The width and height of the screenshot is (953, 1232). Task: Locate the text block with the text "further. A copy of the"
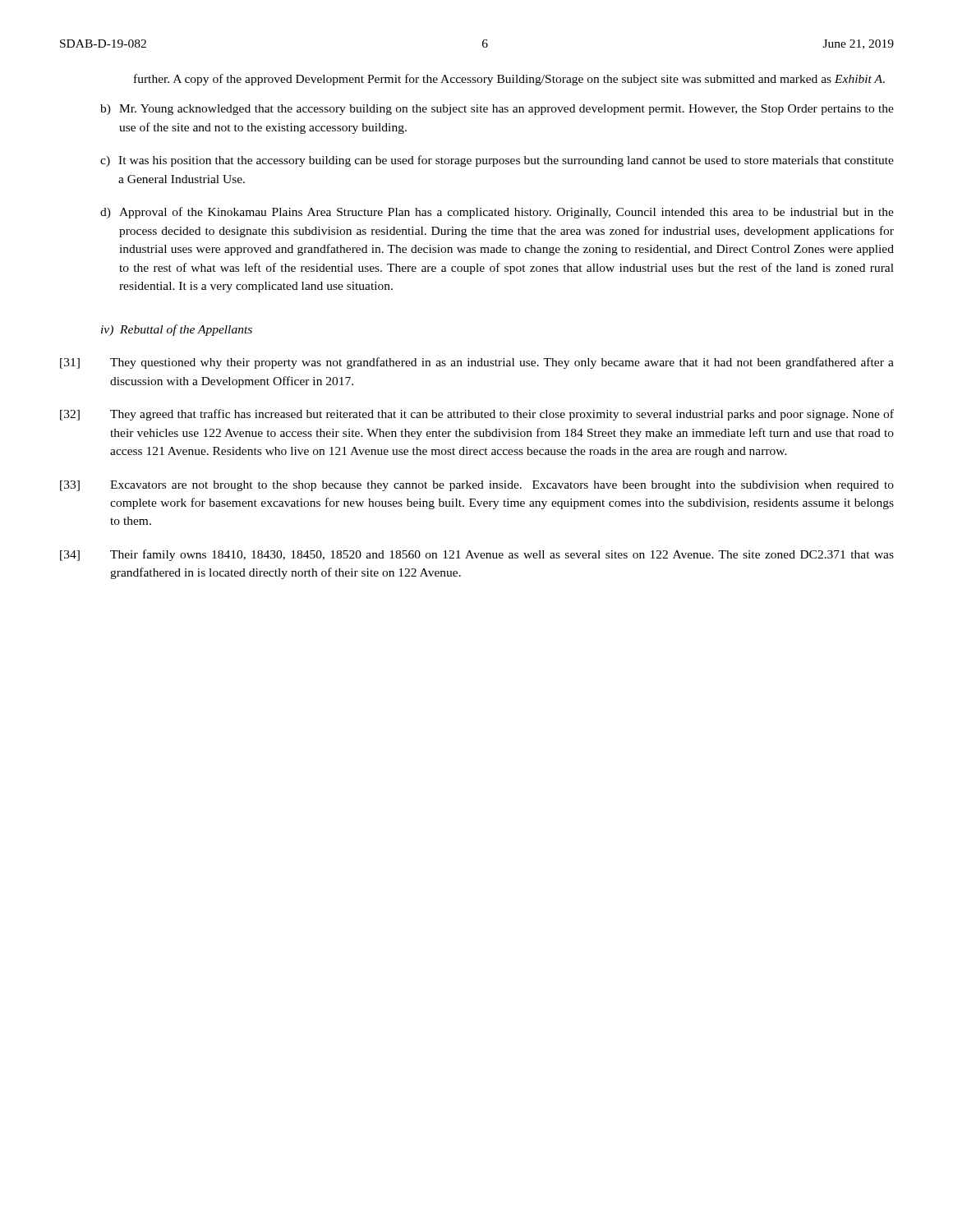pyautogui.click(x=509, y=78)
